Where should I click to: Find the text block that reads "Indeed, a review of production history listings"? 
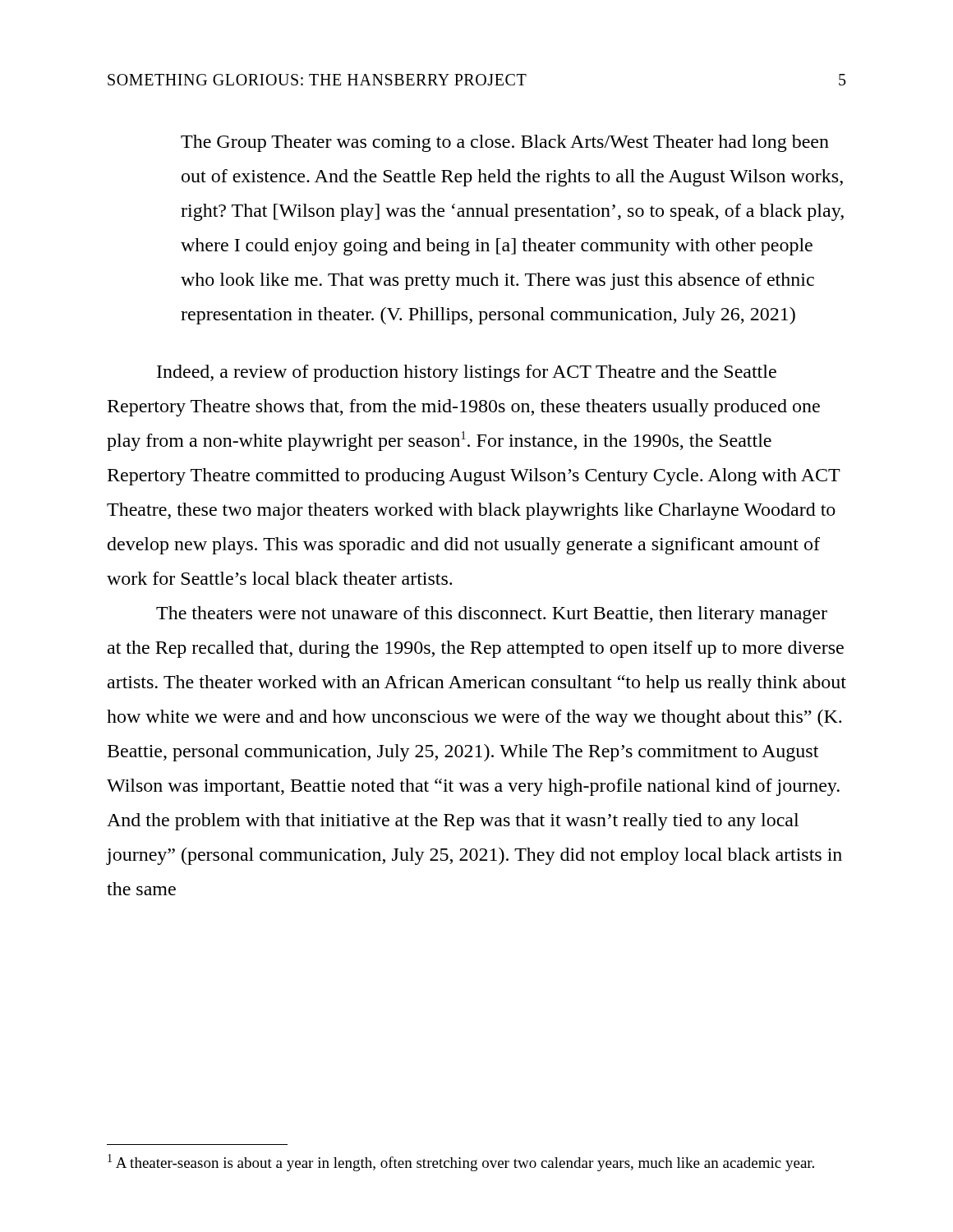pyautogui.click(x=476, y=475)
